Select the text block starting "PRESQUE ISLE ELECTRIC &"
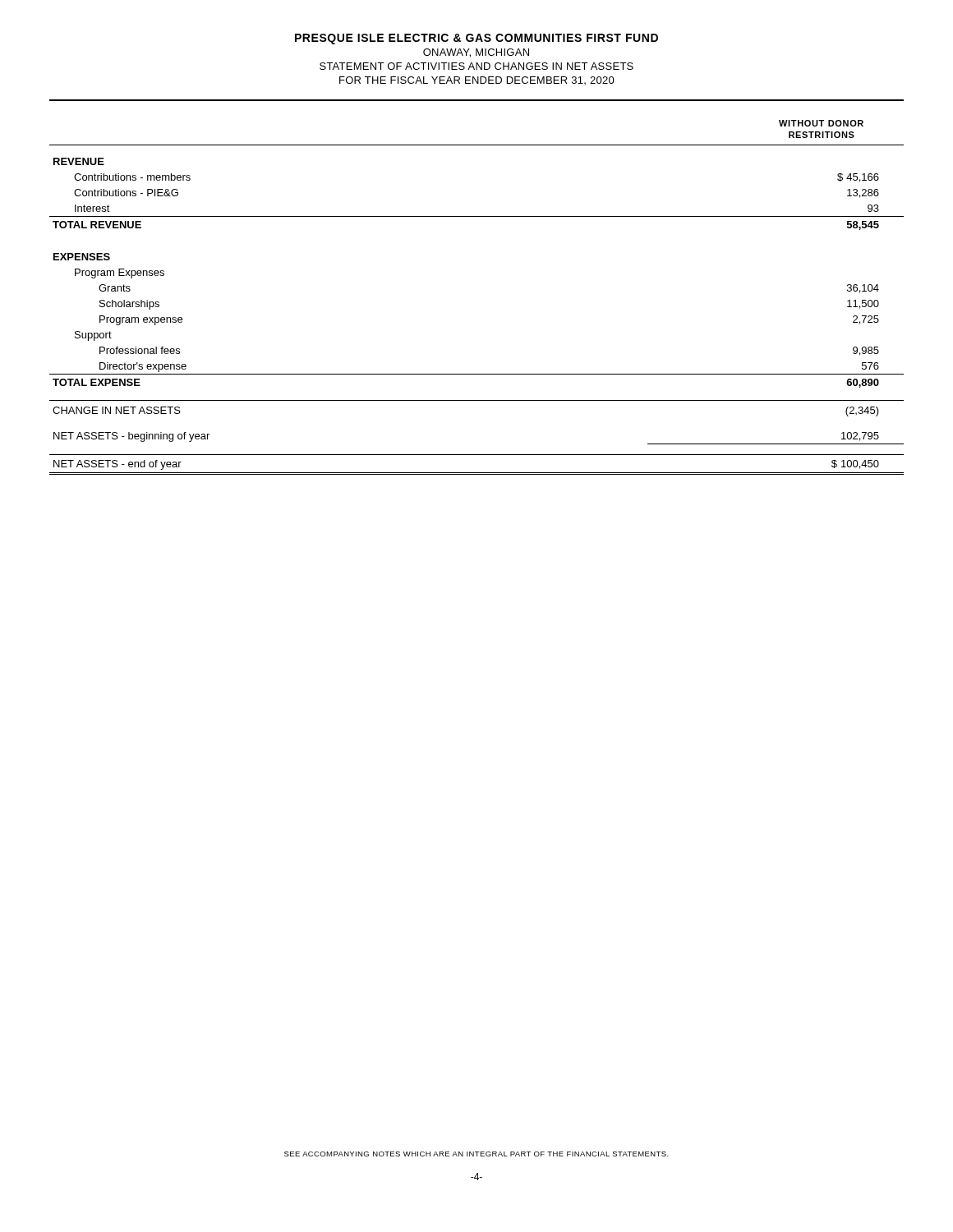 pos(476,59)
